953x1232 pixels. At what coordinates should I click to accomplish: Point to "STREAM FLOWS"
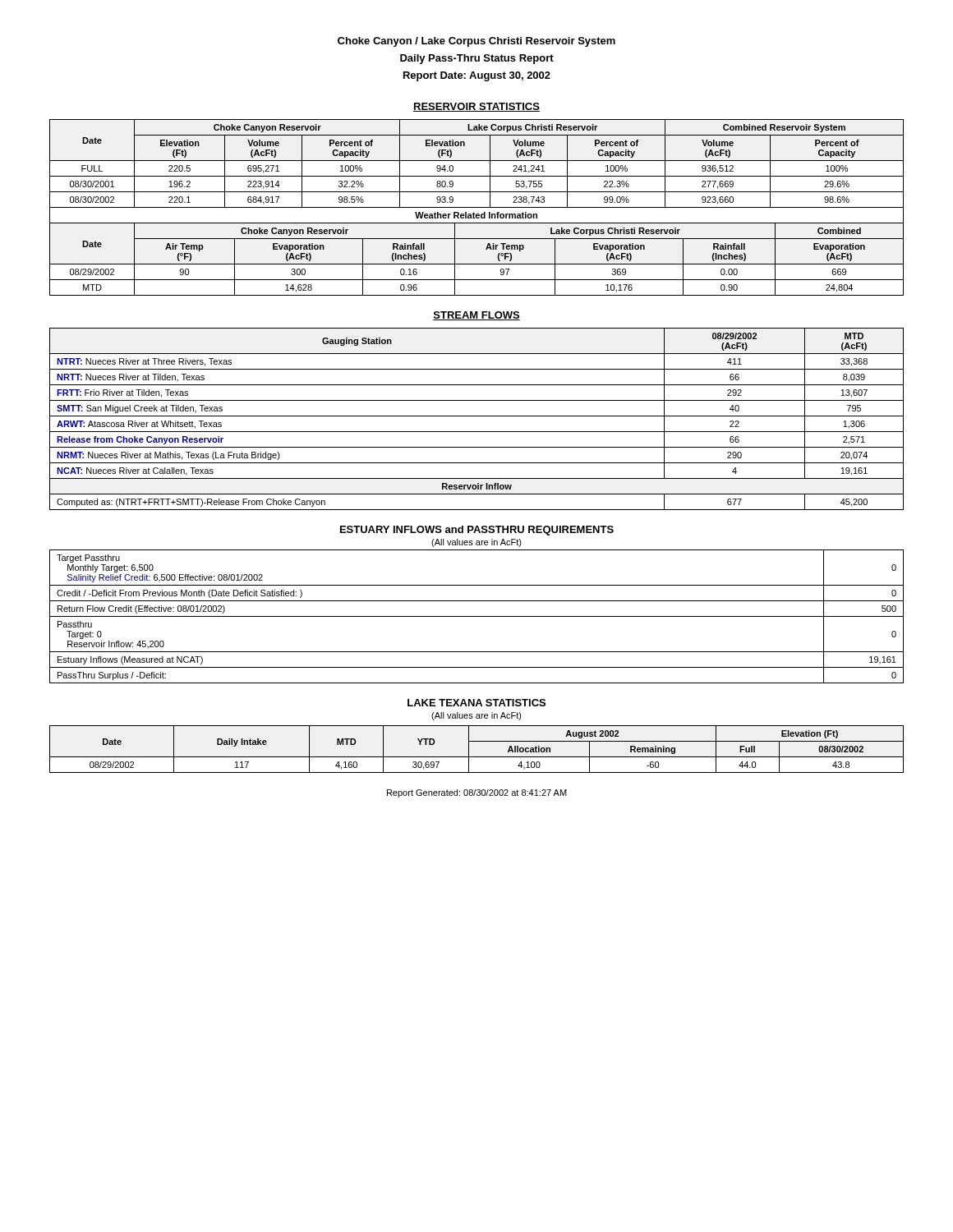pyautogui.click(x=476, y=315)
